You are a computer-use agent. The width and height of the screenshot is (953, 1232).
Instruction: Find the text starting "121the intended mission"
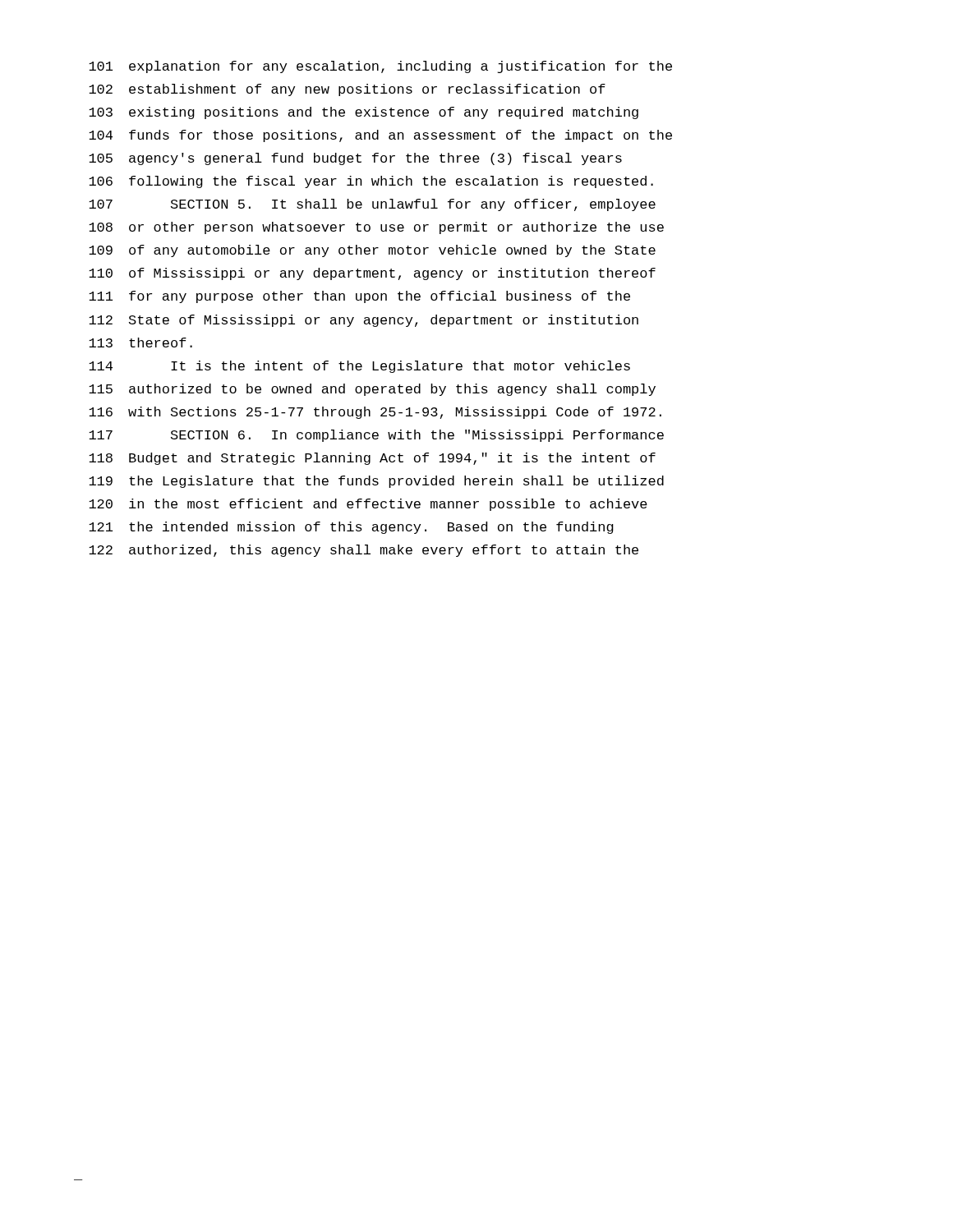coord(344,528)
